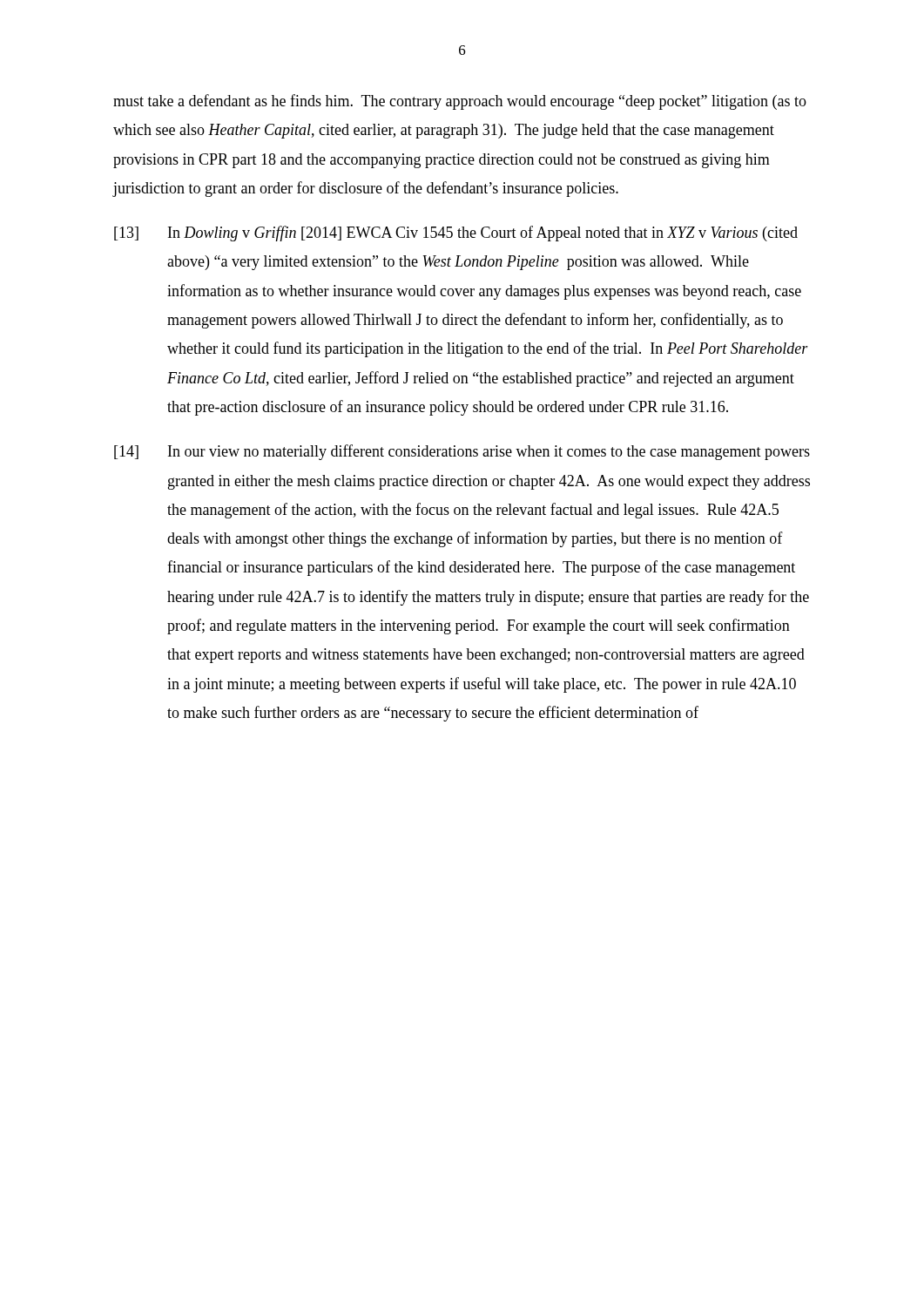
Task: Find the text starting "[13]In Dowling v Griffin"
Action: coord(462,320)
